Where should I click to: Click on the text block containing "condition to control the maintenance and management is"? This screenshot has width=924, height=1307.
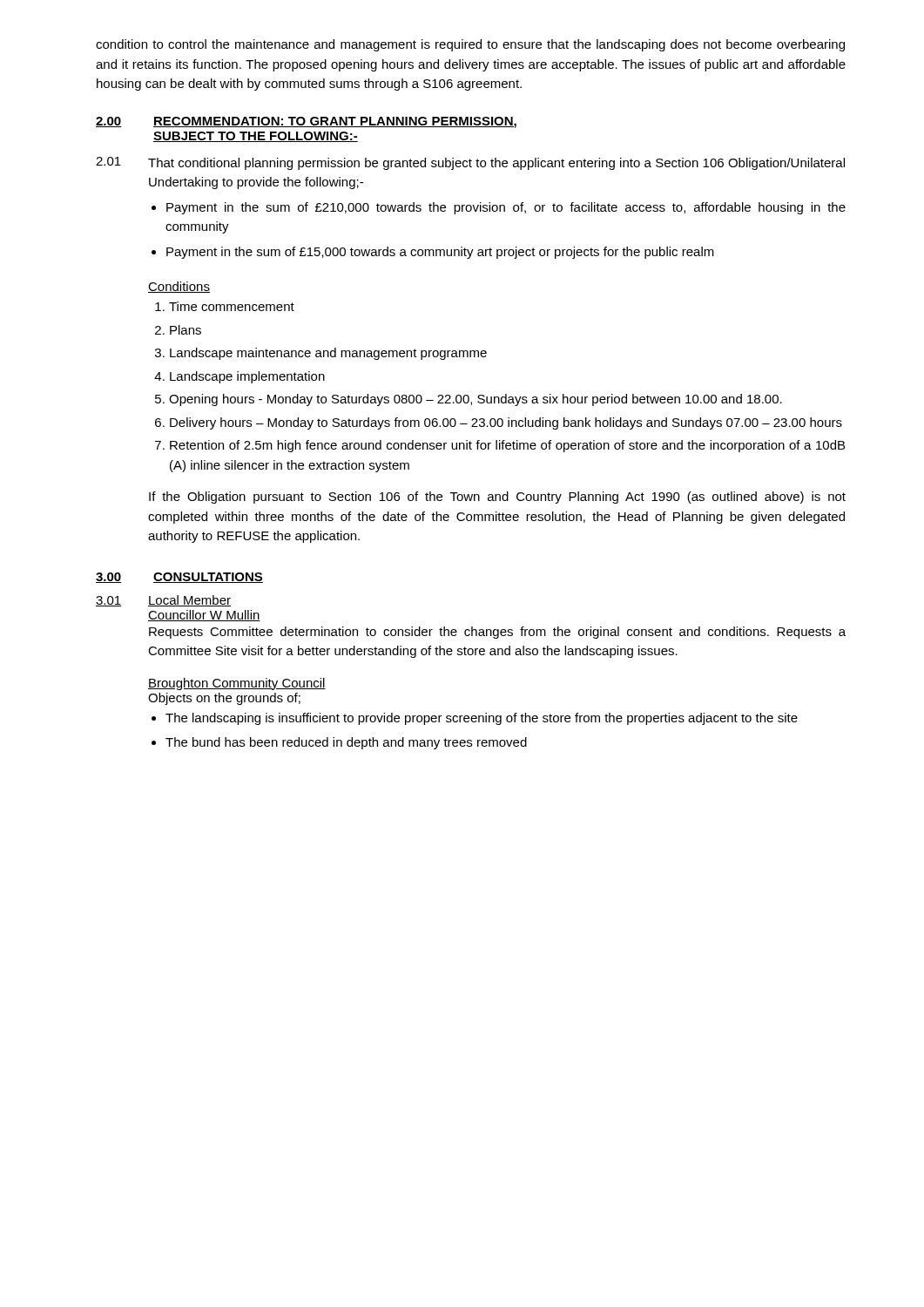point(471,64)
